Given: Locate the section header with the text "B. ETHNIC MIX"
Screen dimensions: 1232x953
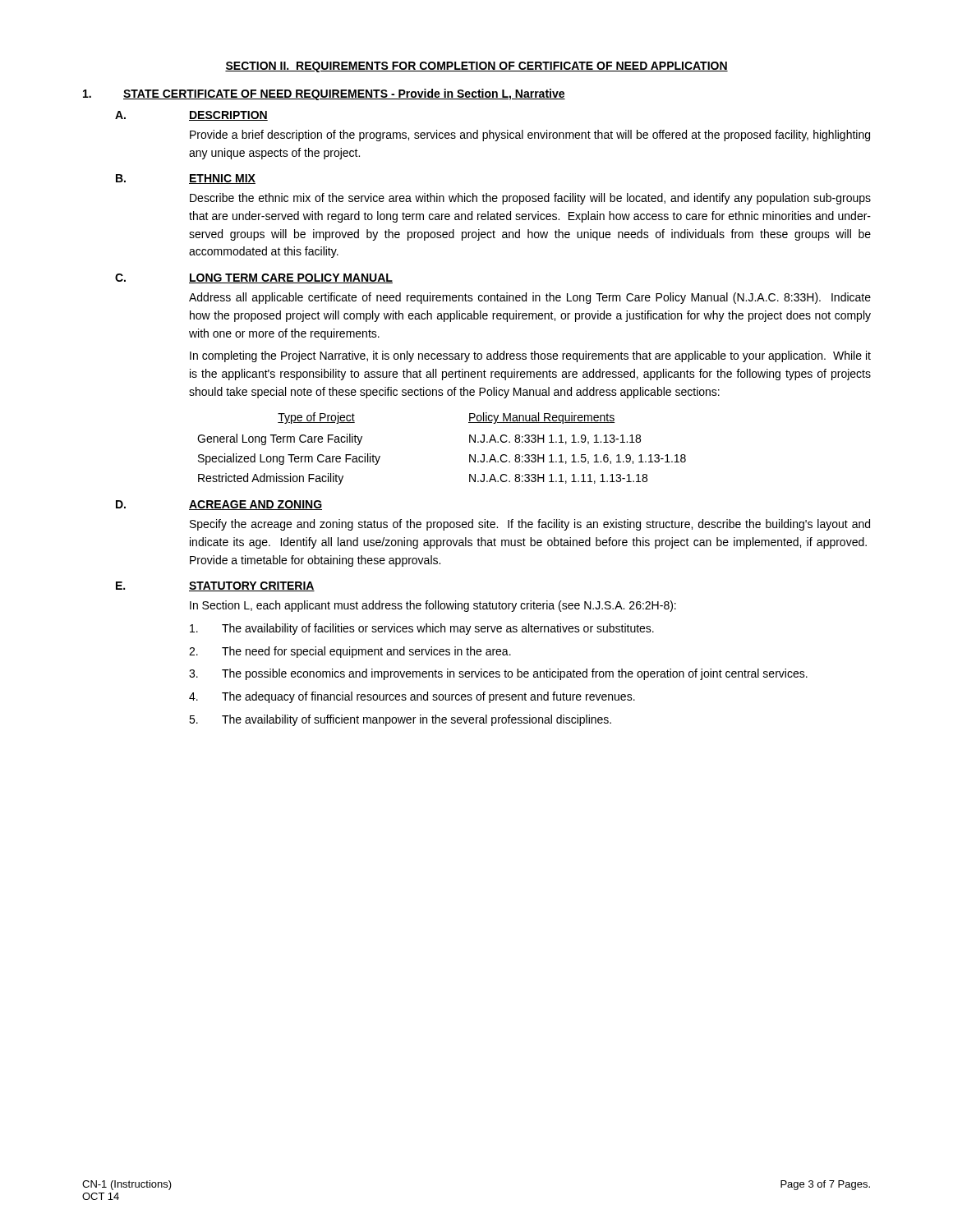Looking at the screenshot, I should click(x=186, y=179).
